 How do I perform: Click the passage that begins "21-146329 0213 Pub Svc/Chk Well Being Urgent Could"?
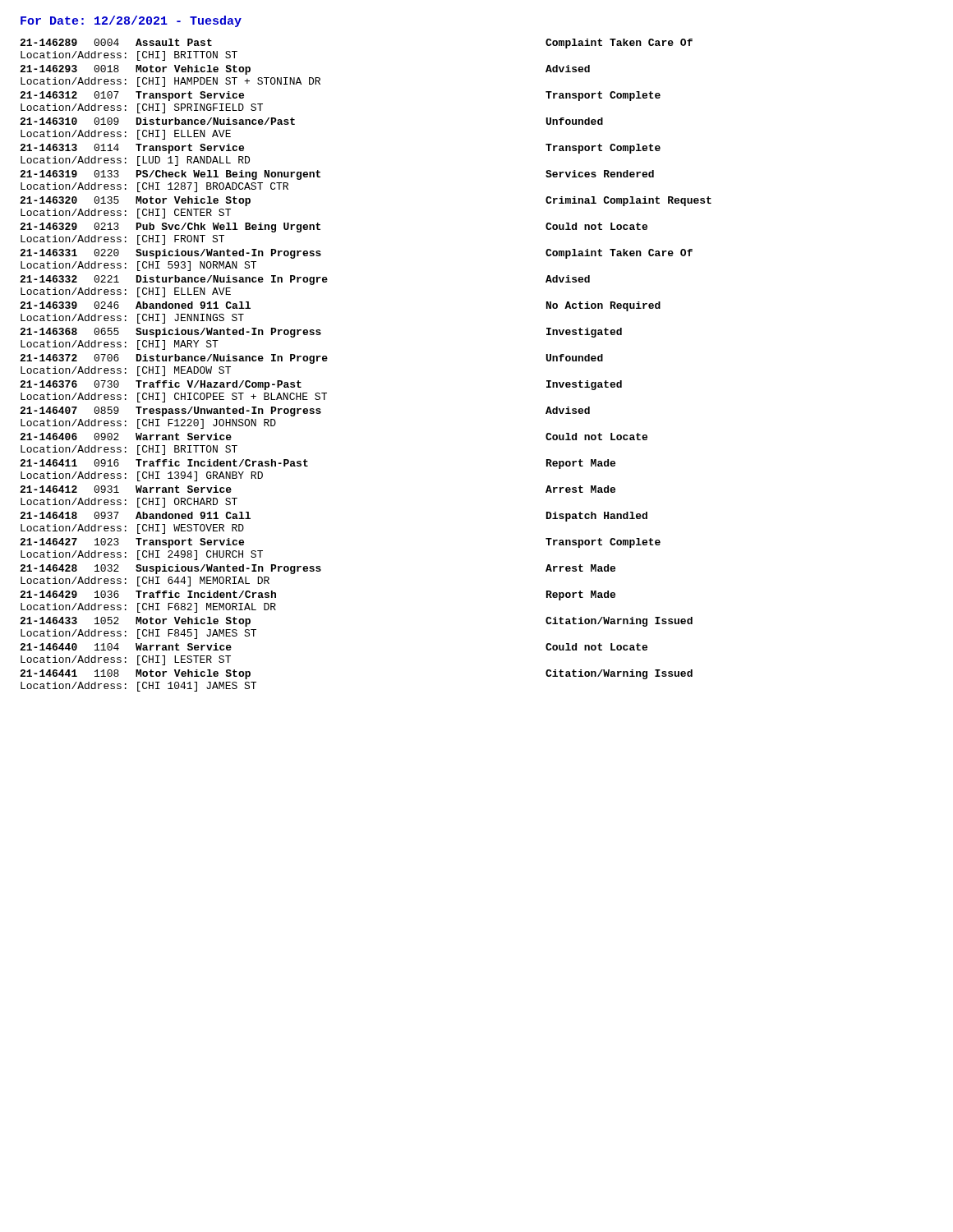click(46, 228)
